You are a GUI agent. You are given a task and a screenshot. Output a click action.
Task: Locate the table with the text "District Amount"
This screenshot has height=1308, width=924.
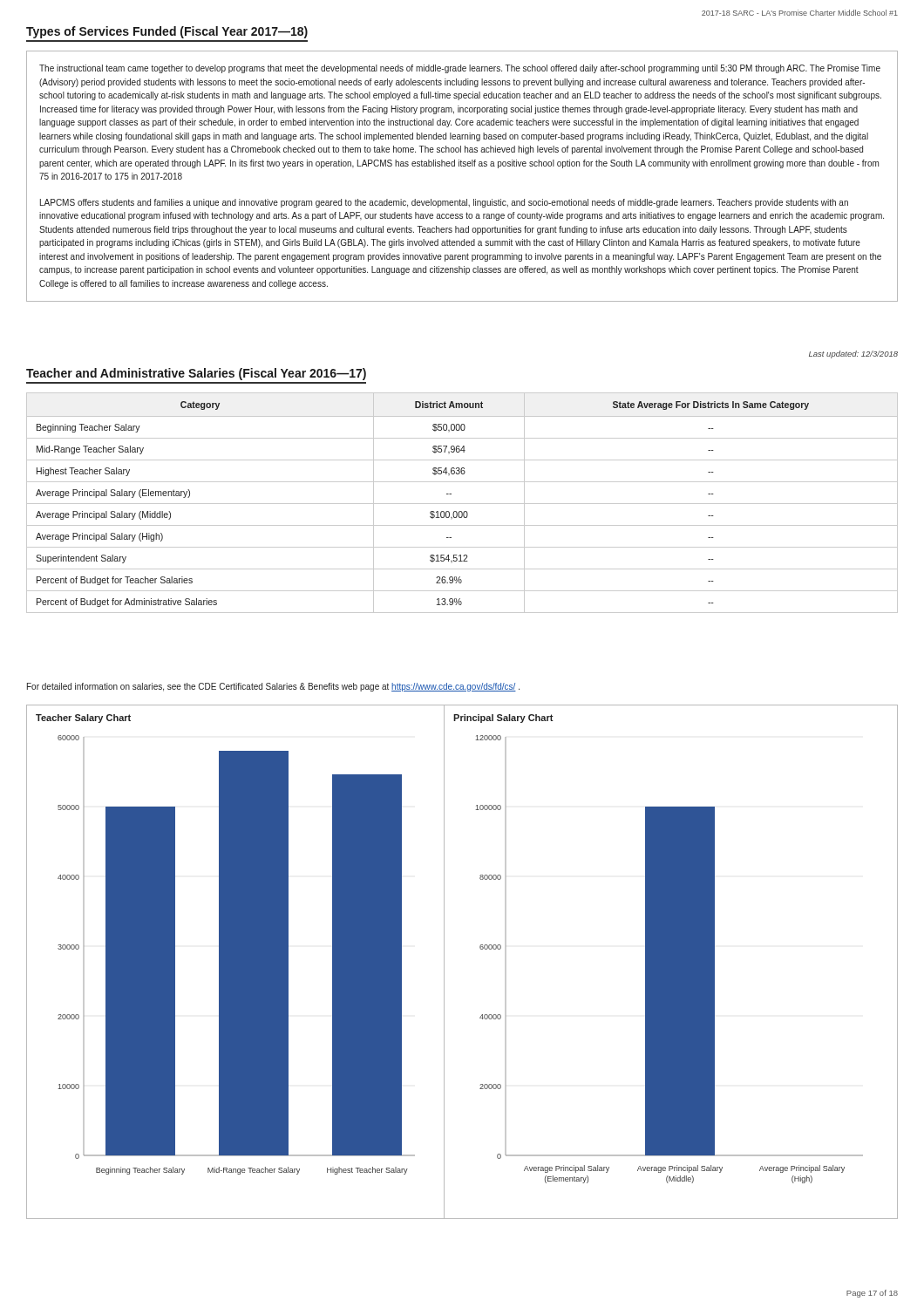(x=462, y=503)
